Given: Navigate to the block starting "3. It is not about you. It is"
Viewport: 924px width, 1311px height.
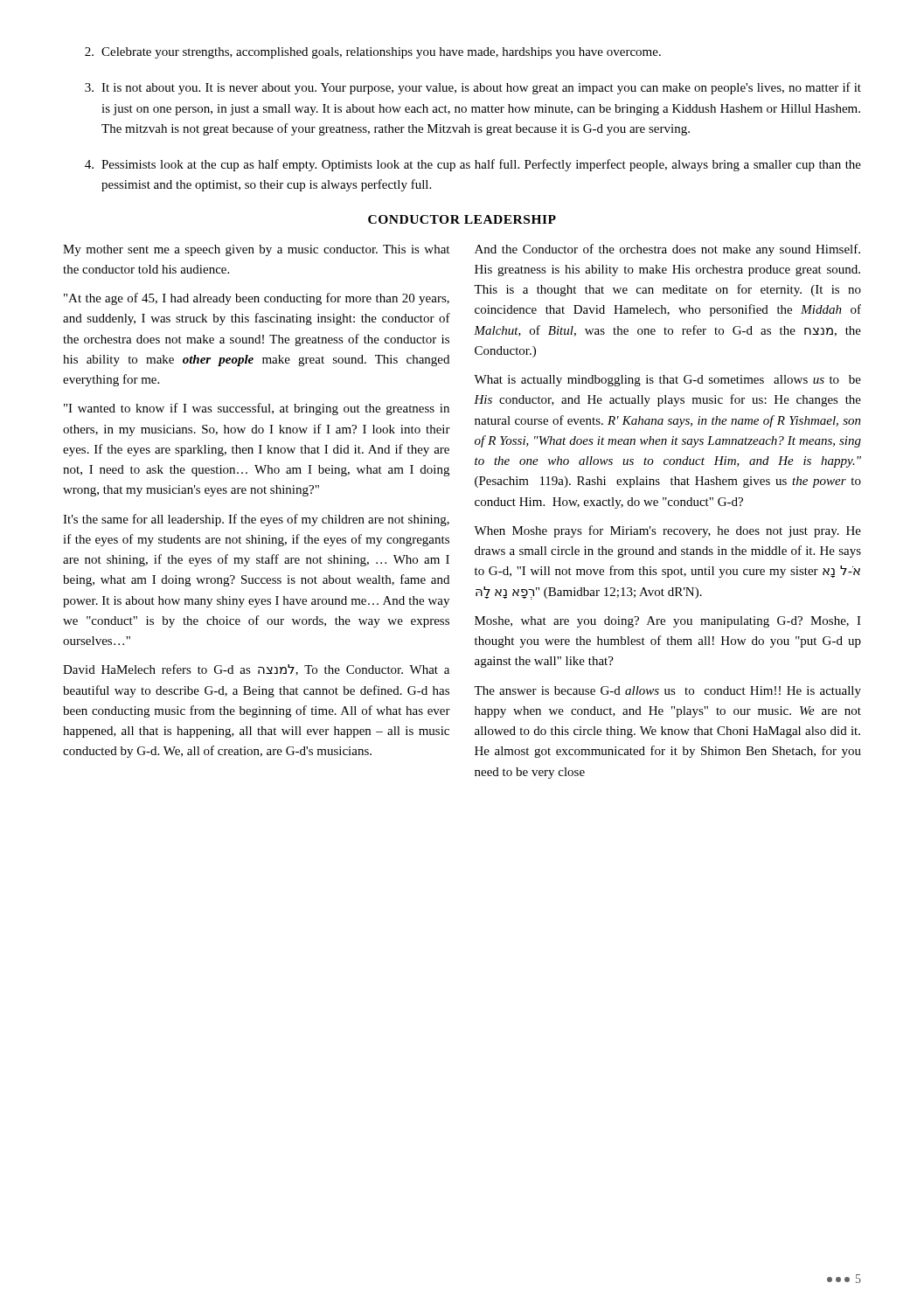Looking at the screenshot, I should (x=462, y=108).
